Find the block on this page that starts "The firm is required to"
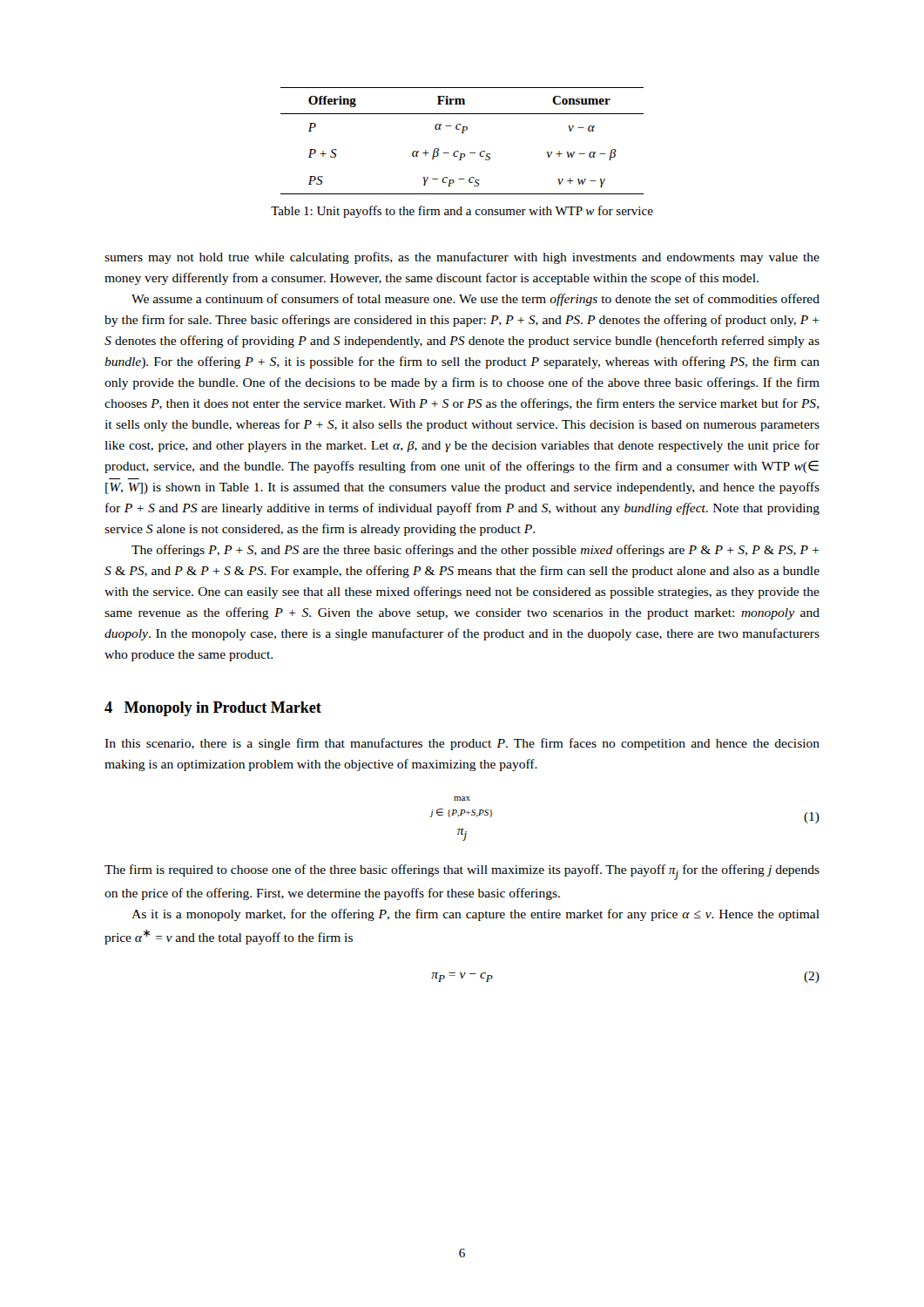Viewport: 924px width, 1307px height. 462,904
